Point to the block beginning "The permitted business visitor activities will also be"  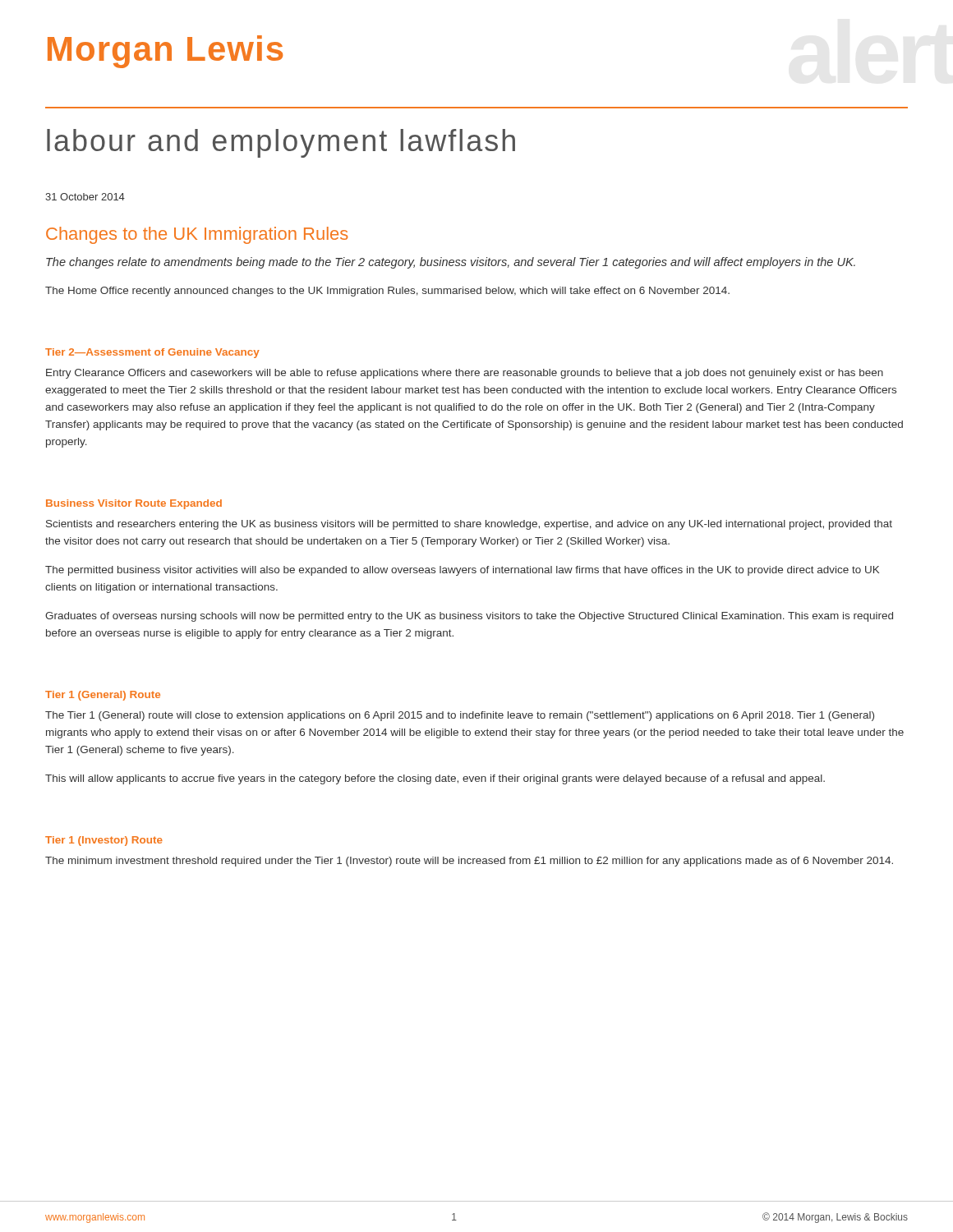point(462,578)
